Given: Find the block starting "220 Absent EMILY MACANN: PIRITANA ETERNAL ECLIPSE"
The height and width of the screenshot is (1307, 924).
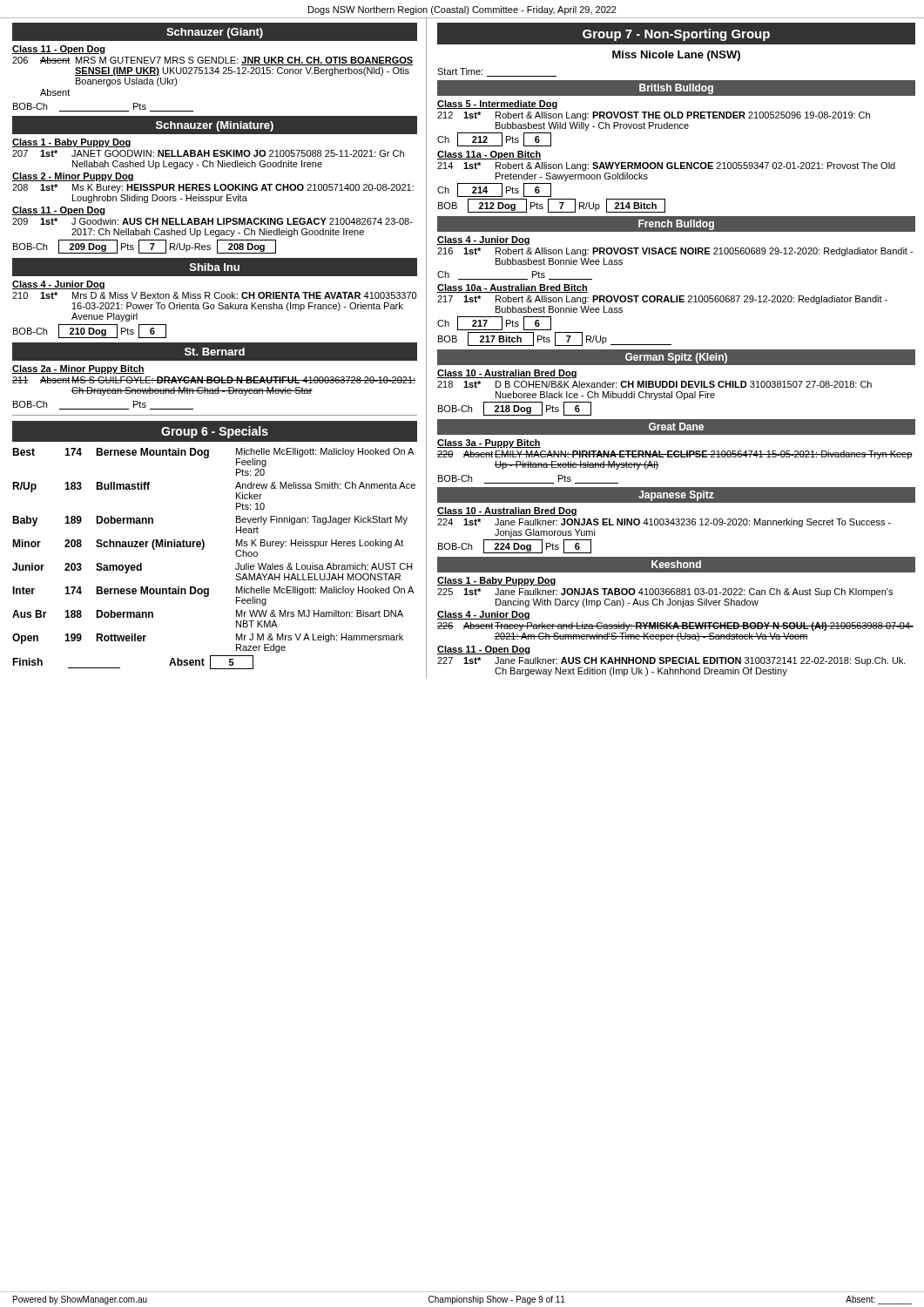Looking at the screenshot, I should click(x=676, y=459).
